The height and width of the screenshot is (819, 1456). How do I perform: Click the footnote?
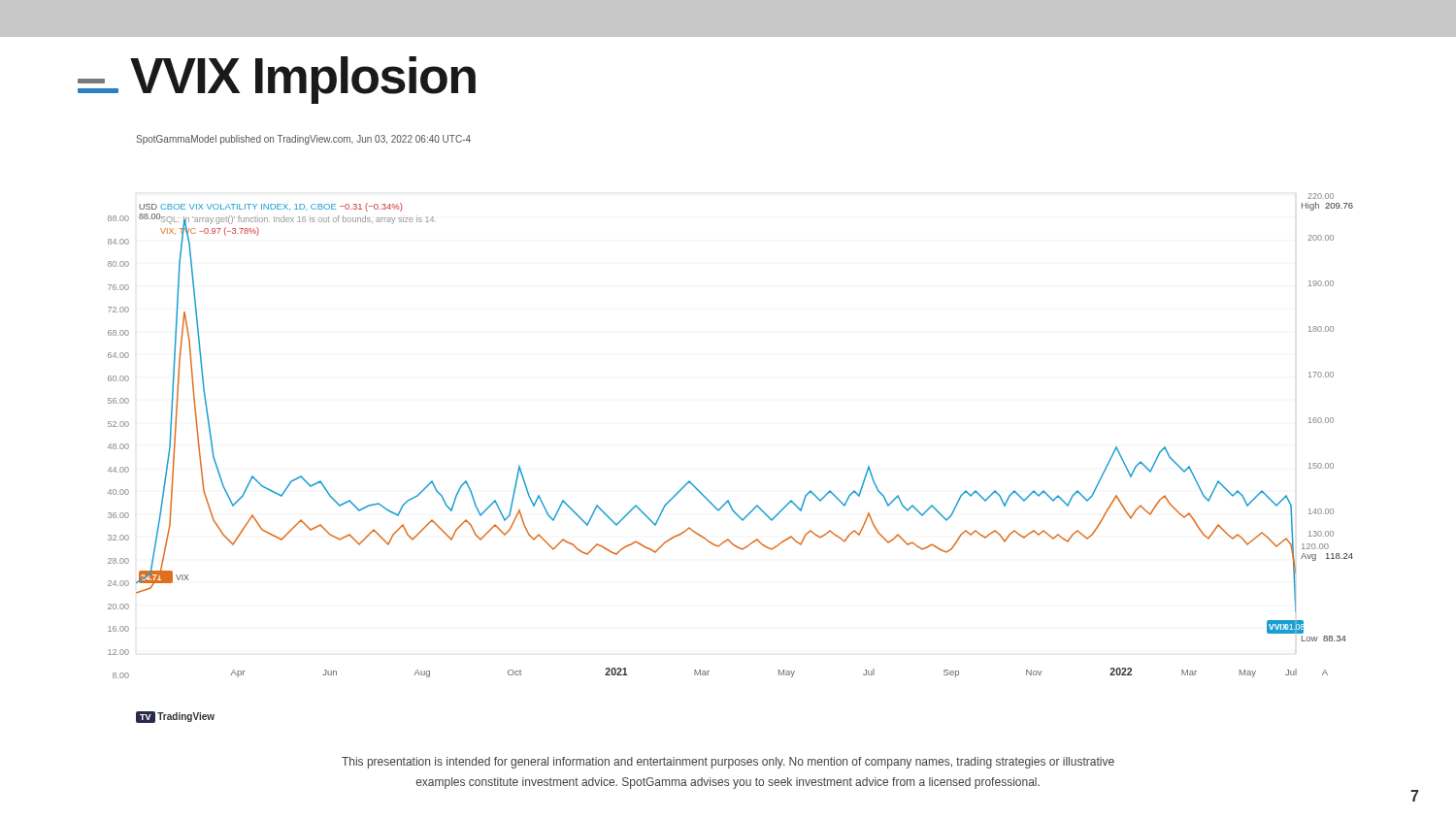[x=728, y=772]
